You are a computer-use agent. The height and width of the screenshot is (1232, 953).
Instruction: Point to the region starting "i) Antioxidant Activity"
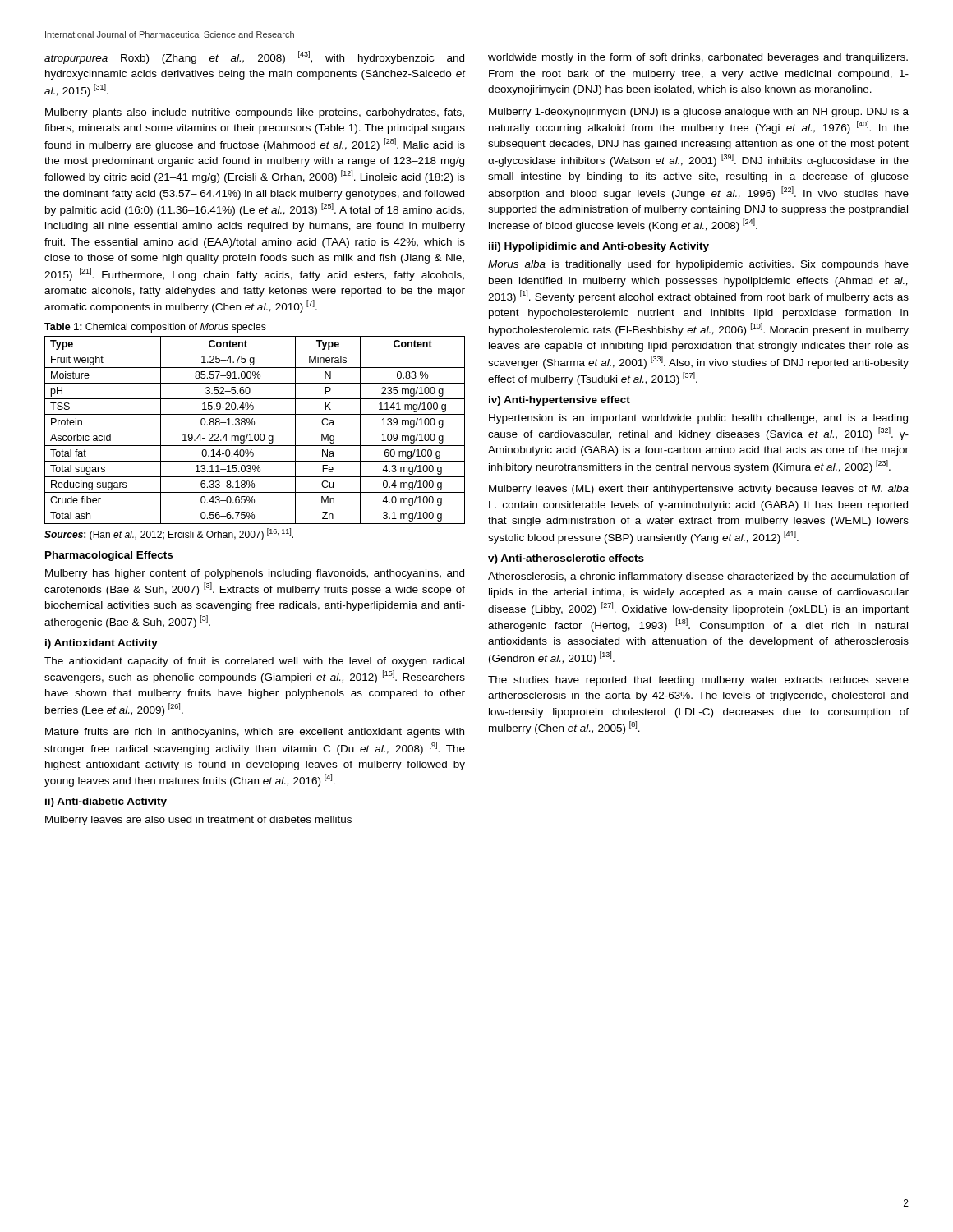click(x=101, y=642)
